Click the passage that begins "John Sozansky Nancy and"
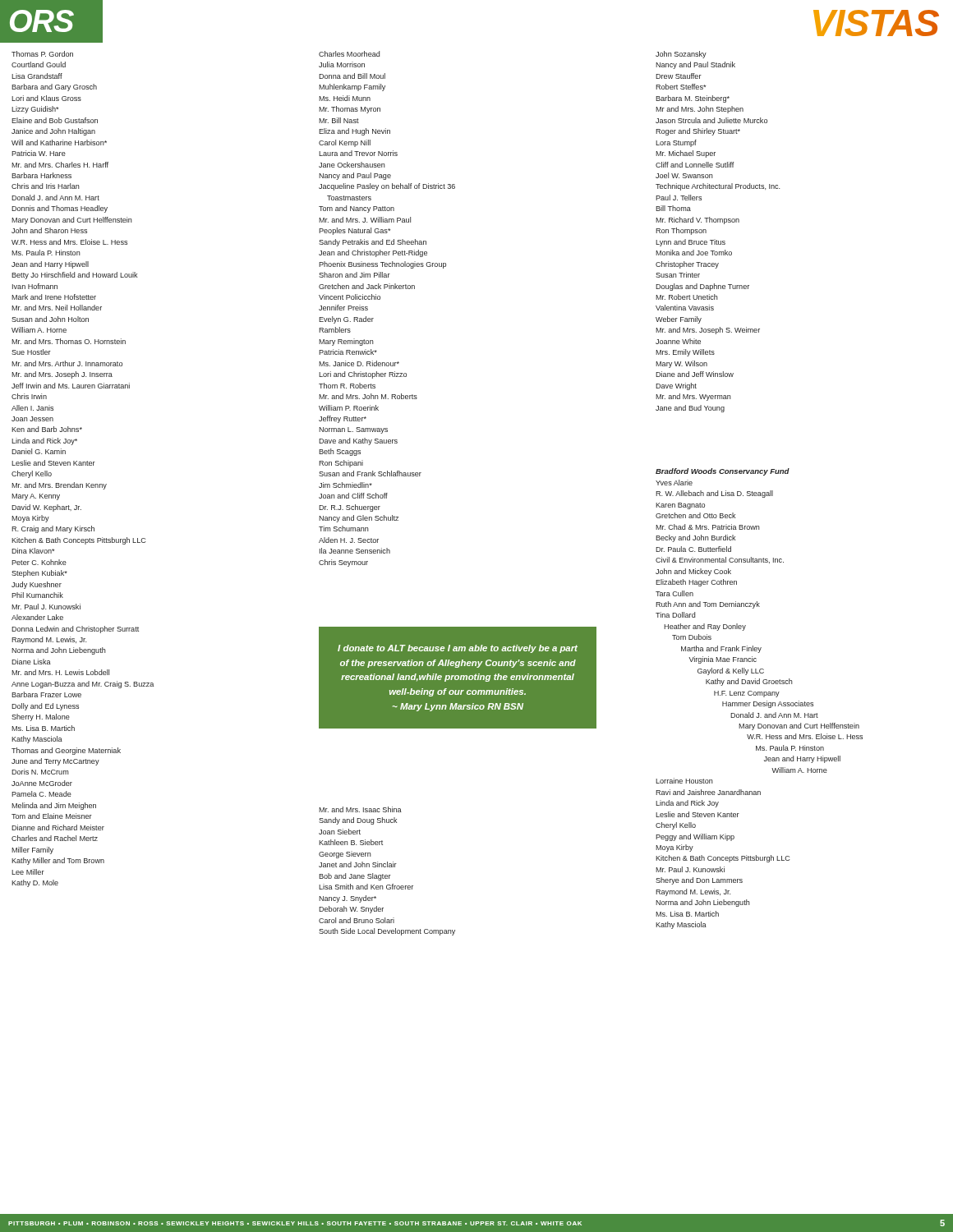This screenshot has width=953, height=1232. 718,231
